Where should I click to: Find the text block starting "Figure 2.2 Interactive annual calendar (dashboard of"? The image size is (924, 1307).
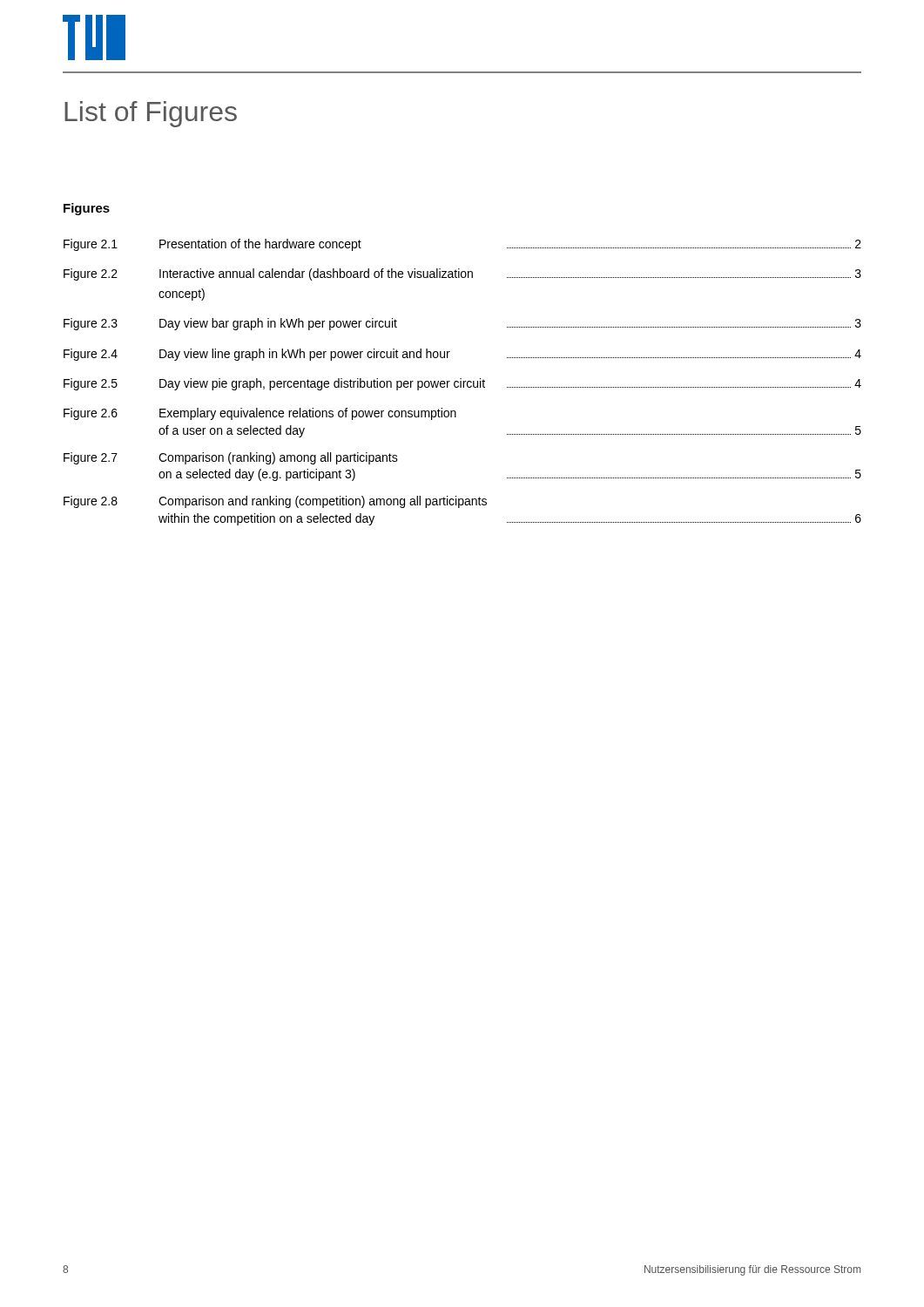click(462, 284)
